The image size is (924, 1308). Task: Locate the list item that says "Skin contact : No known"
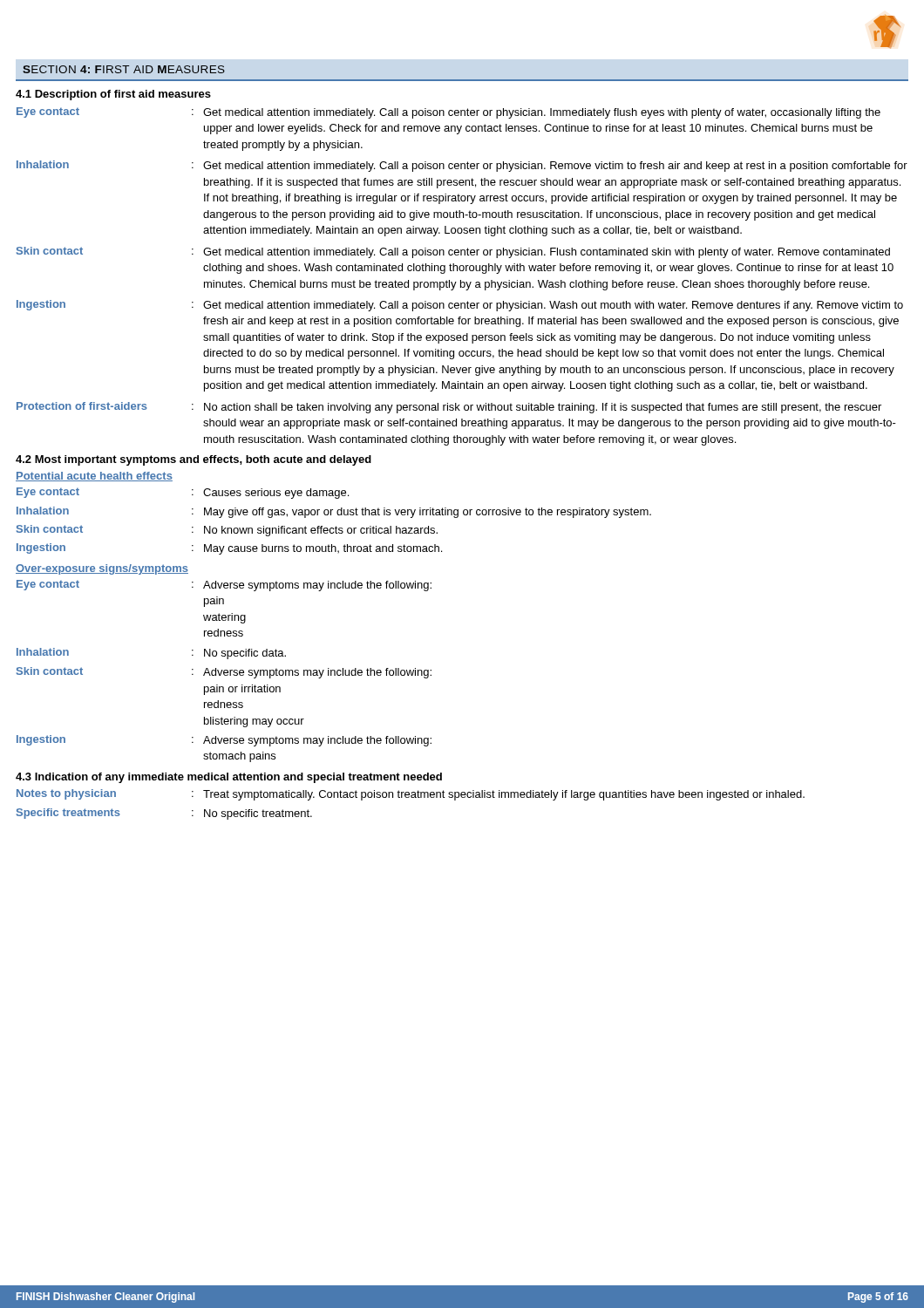coord(227,531)
